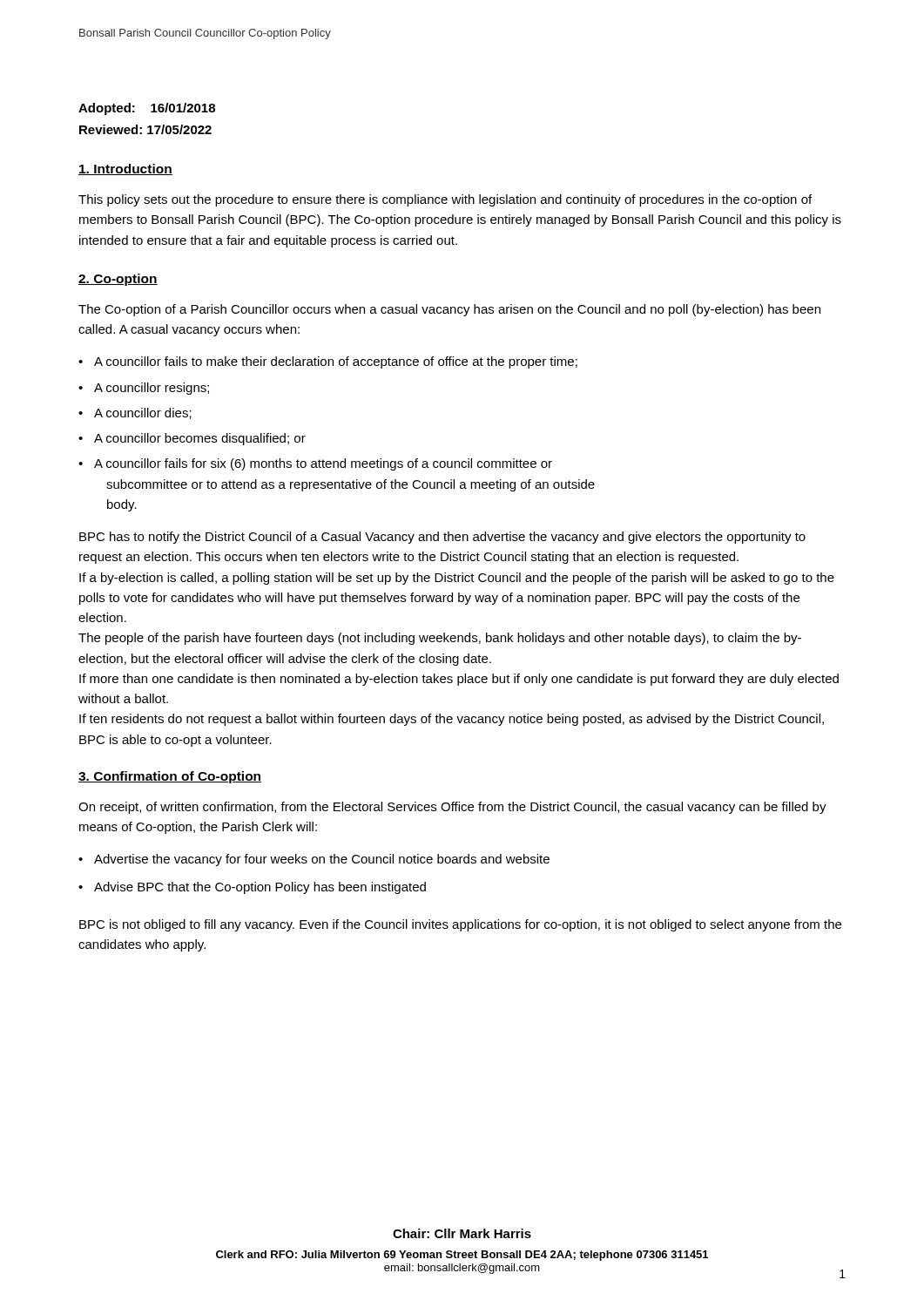Find the text with the text "Adopted: 16/01/2018"
This screenshot has height=1307, width=924.
pos(147,108)
